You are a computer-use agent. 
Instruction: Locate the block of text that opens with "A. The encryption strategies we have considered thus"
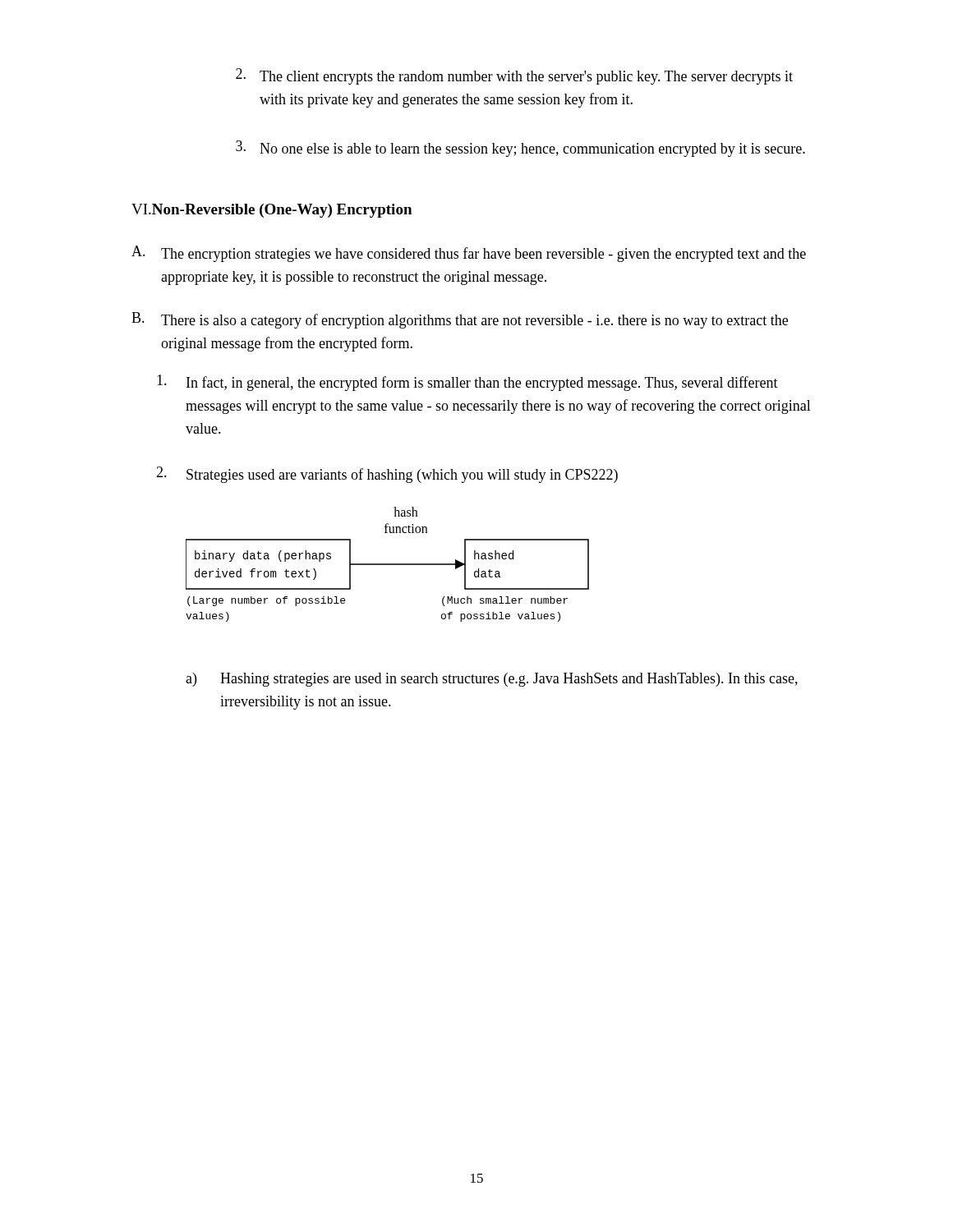476,266
